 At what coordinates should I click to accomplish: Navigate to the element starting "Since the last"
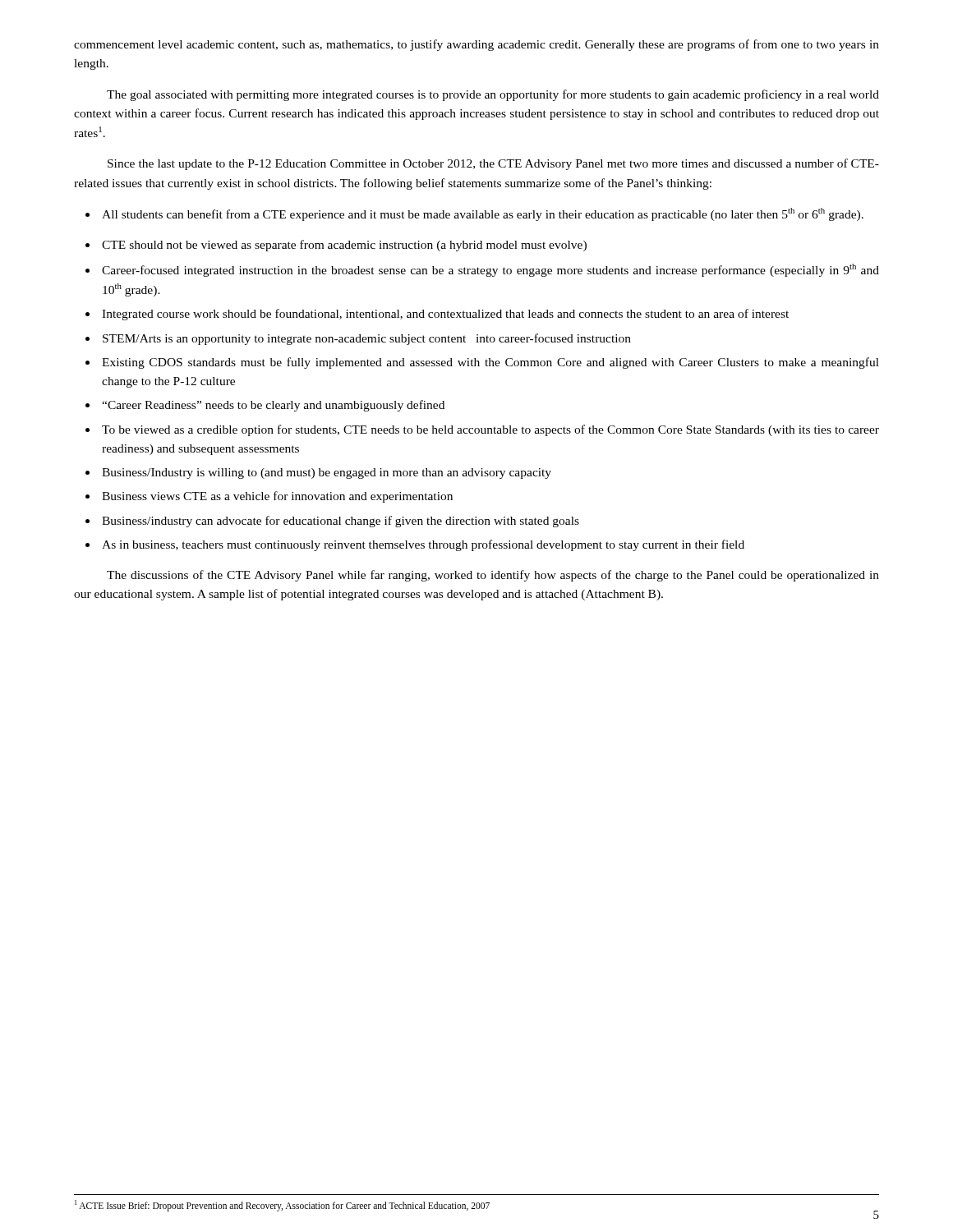pos(476,173)
